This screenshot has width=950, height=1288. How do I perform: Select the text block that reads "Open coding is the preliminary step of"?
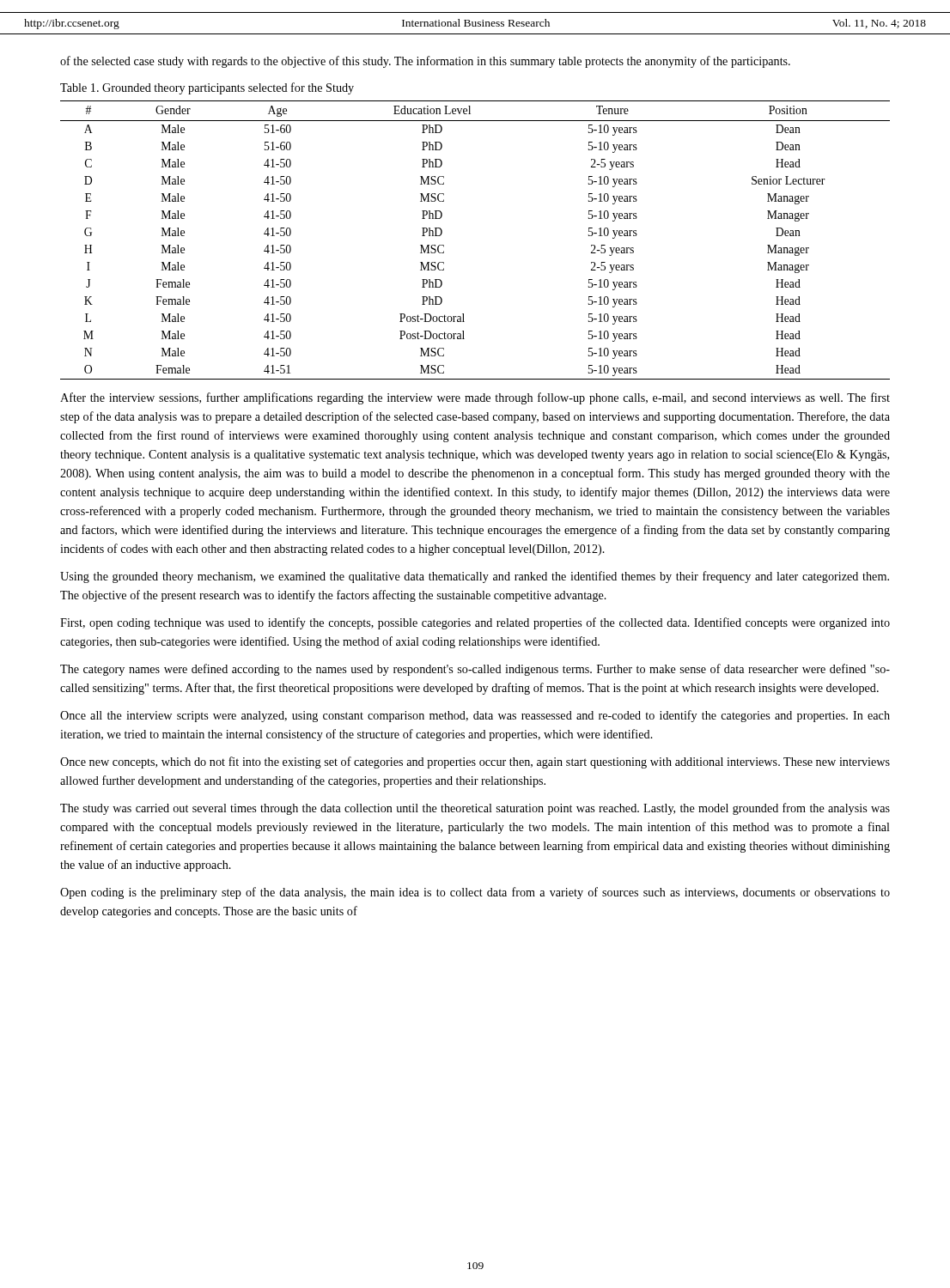coord(475,902)
